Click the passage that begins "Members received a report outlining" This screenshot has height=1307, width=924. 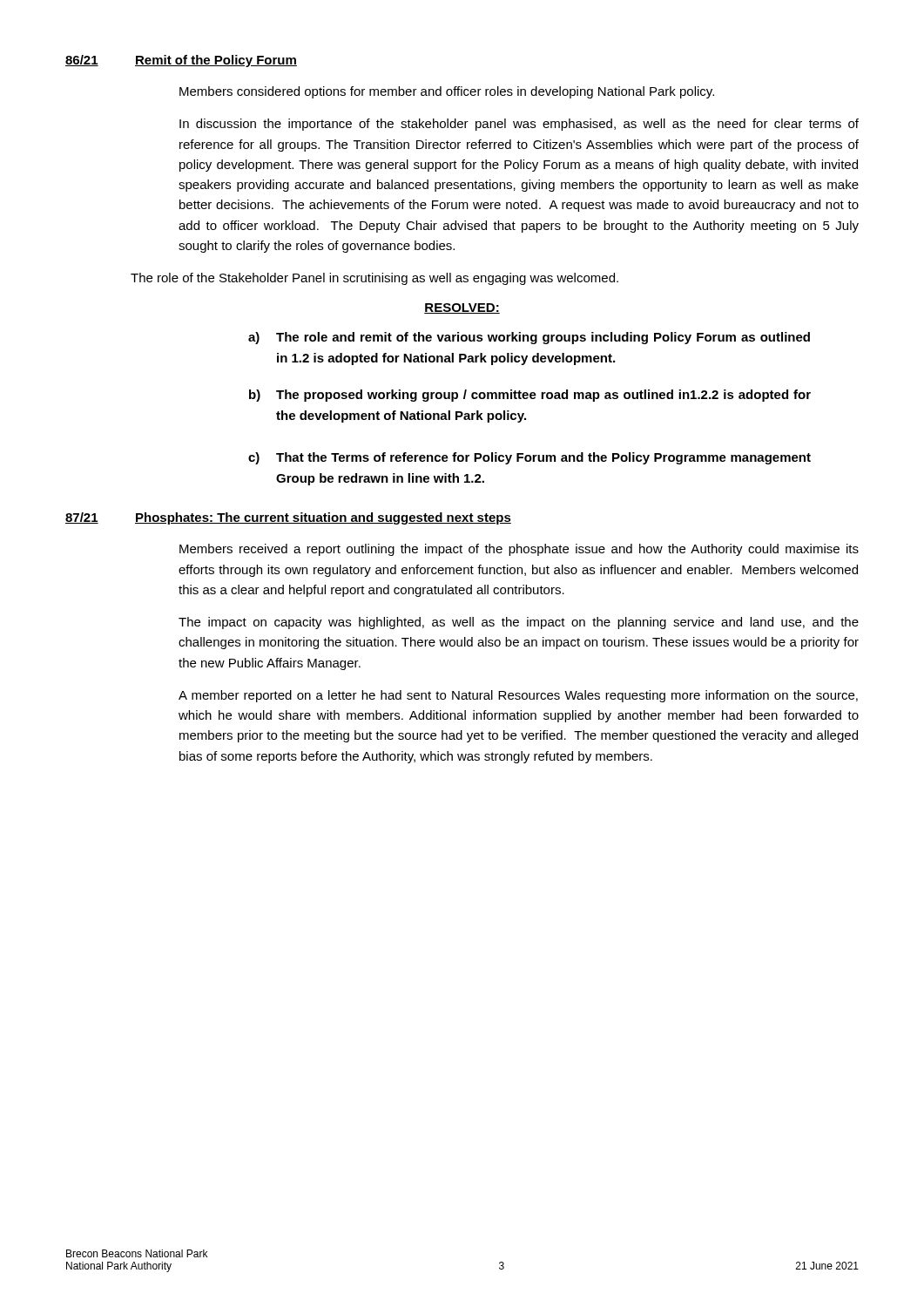point(519,569)
